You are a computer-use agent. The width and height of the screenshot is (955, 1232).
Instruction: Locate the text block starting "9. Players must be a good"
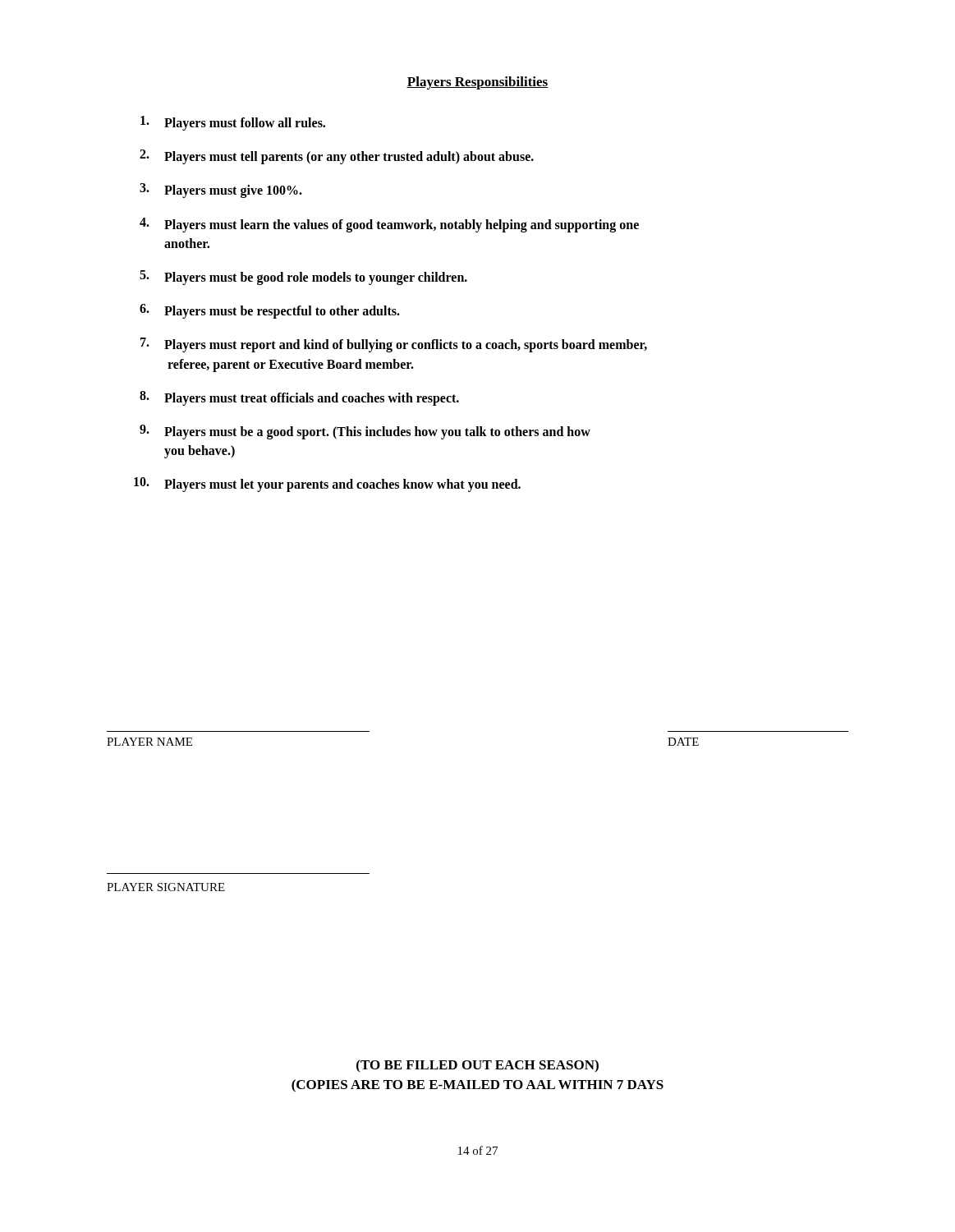tap(348, 441)
